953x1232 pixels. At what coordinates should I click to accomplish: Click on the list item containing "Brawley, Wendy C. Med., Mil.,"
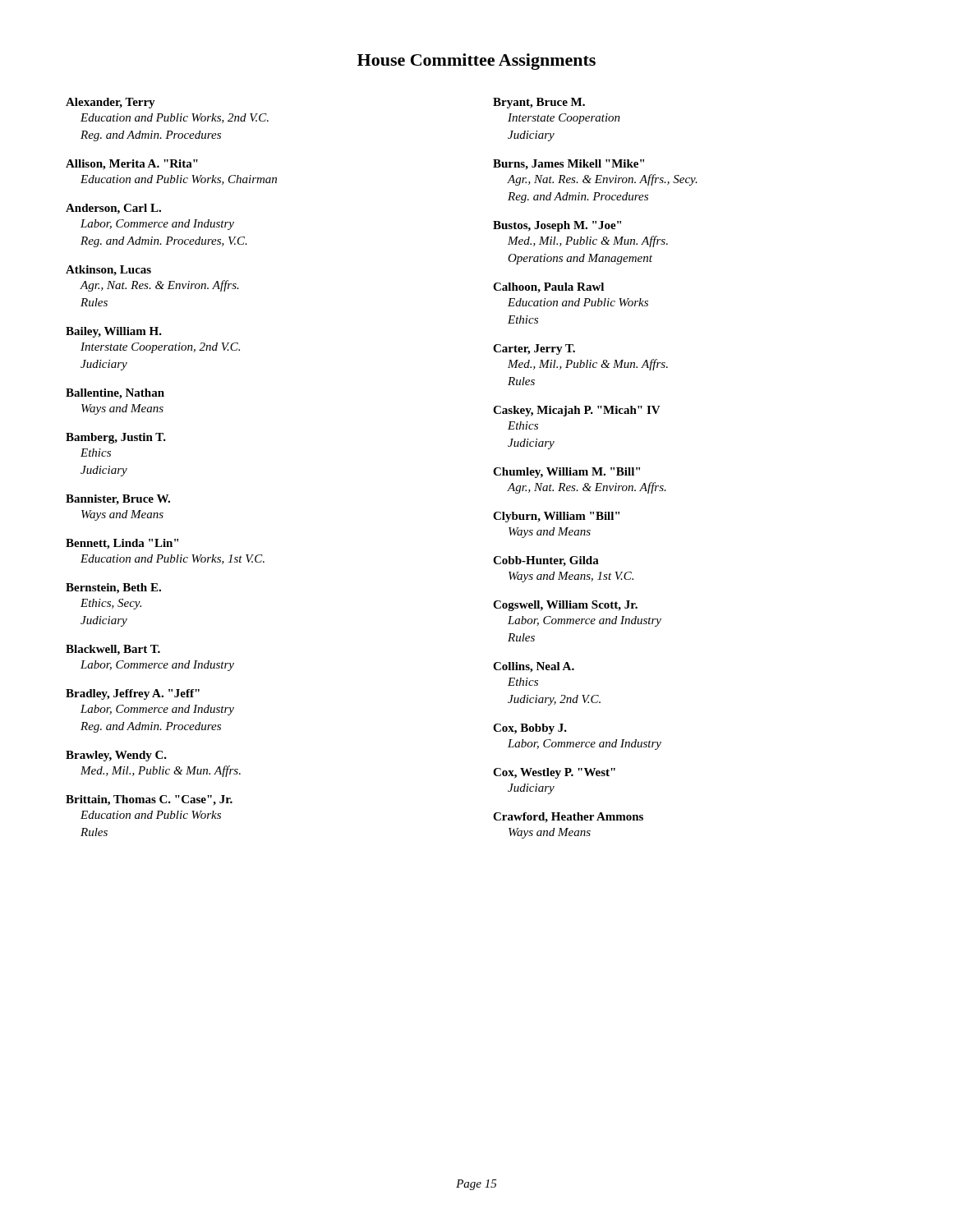(116, 756)
